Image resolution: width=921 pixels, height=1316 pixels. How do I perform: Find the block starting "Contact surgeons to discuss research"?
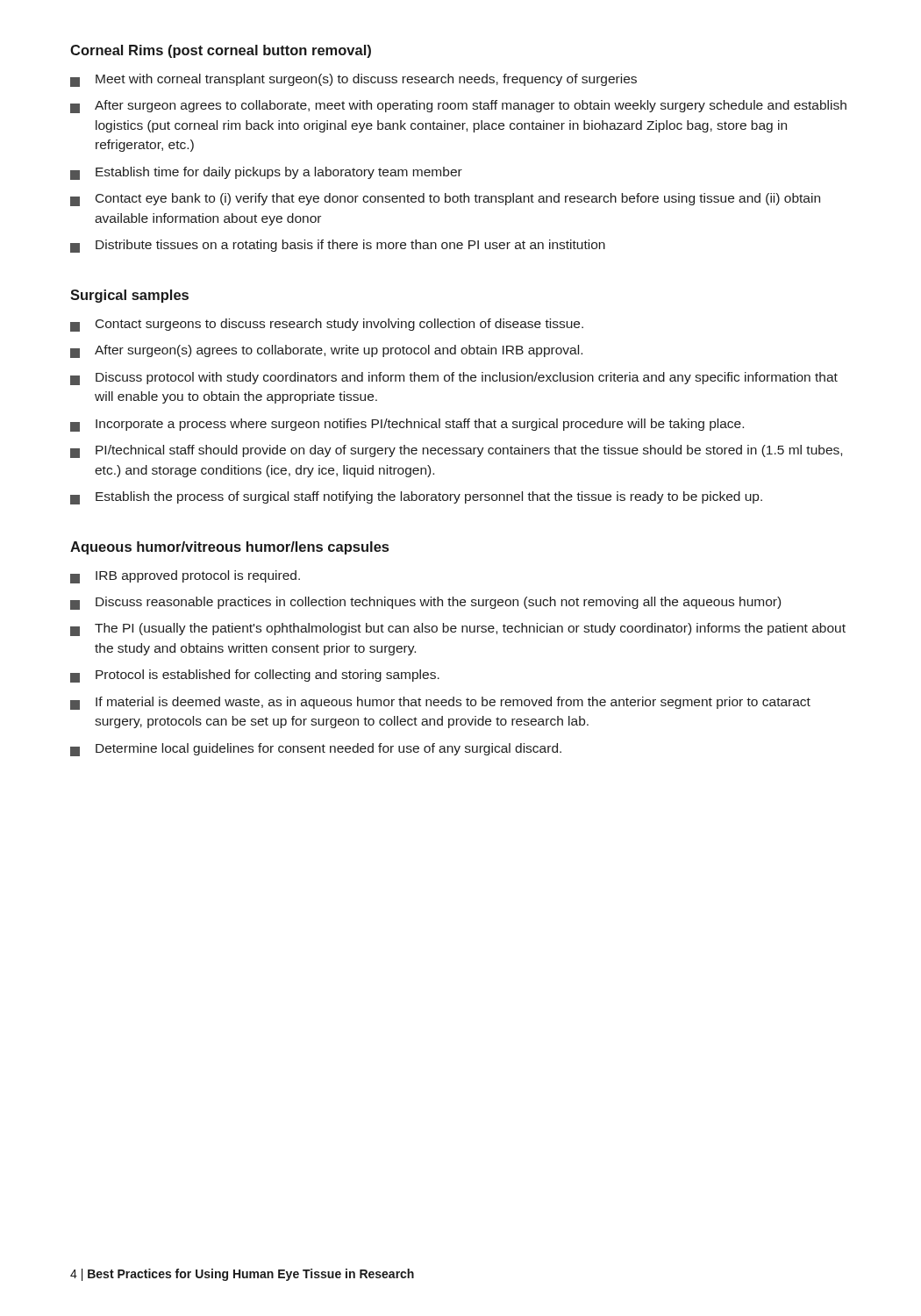click(x=460, y=324)
